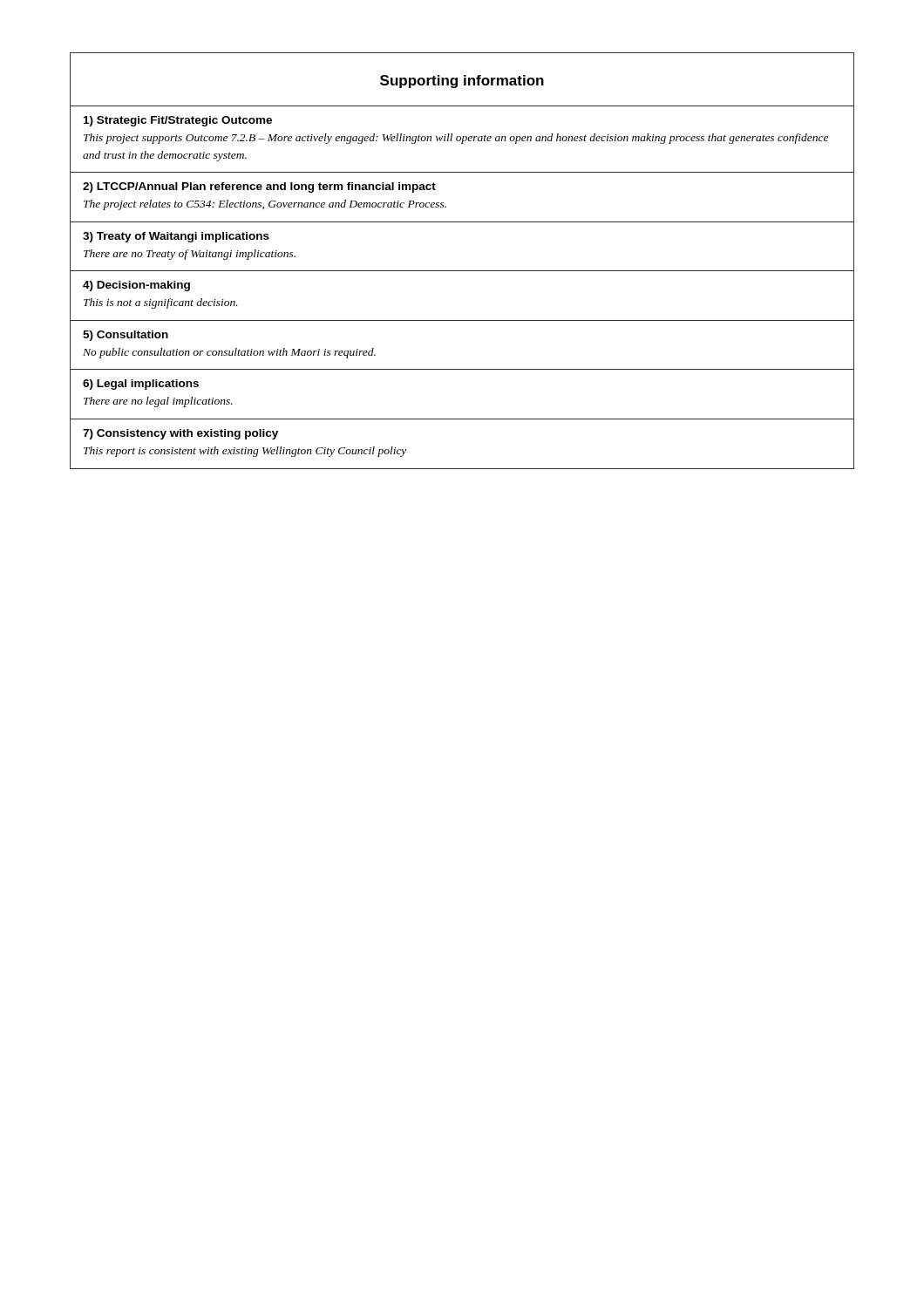Where does it say "6) Legal implications"?
The width and height of the screenshot is (924, 1308).
click(141, 384)
